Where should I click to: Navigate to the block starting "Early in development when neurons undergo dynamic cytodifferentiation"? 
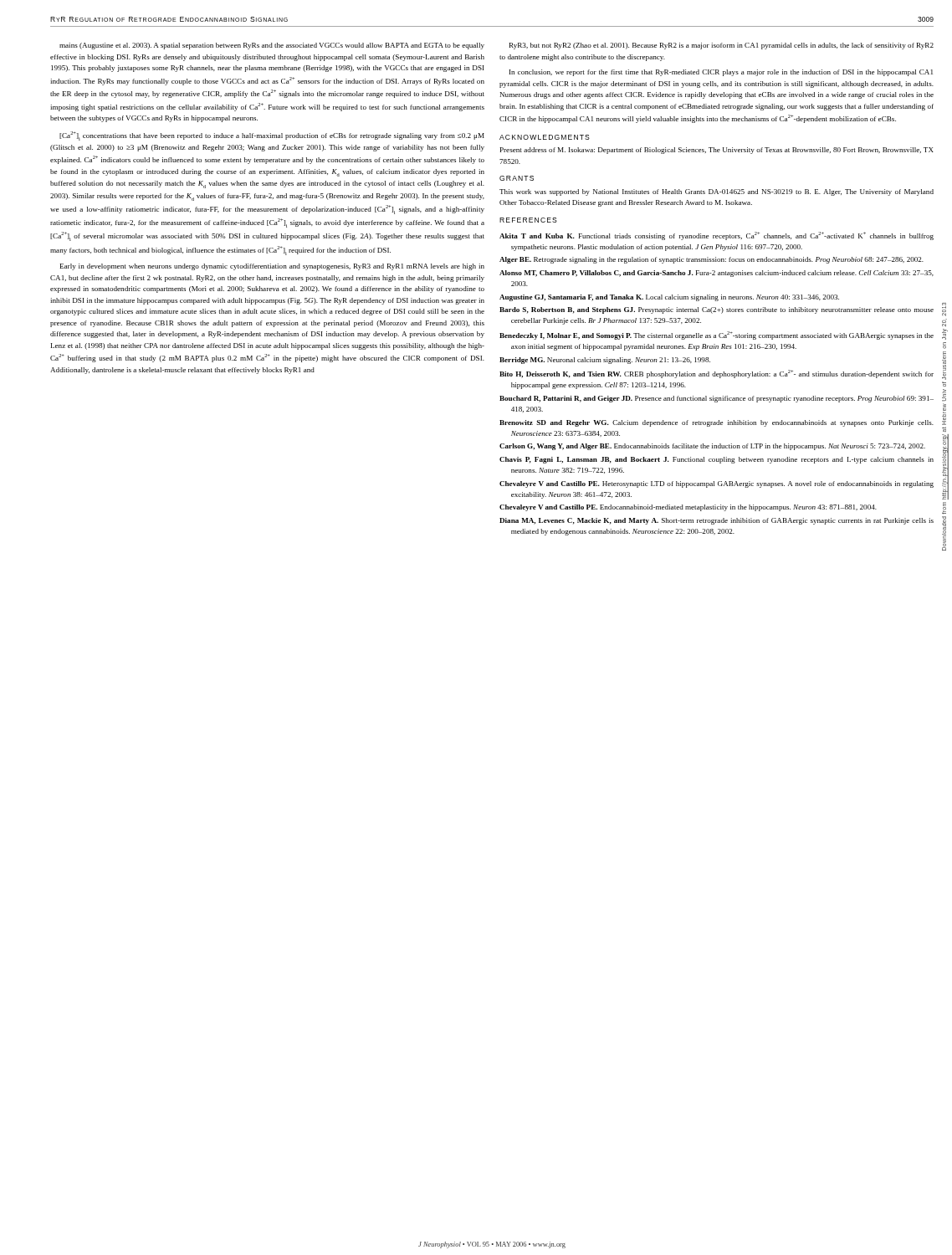(267, 318)
